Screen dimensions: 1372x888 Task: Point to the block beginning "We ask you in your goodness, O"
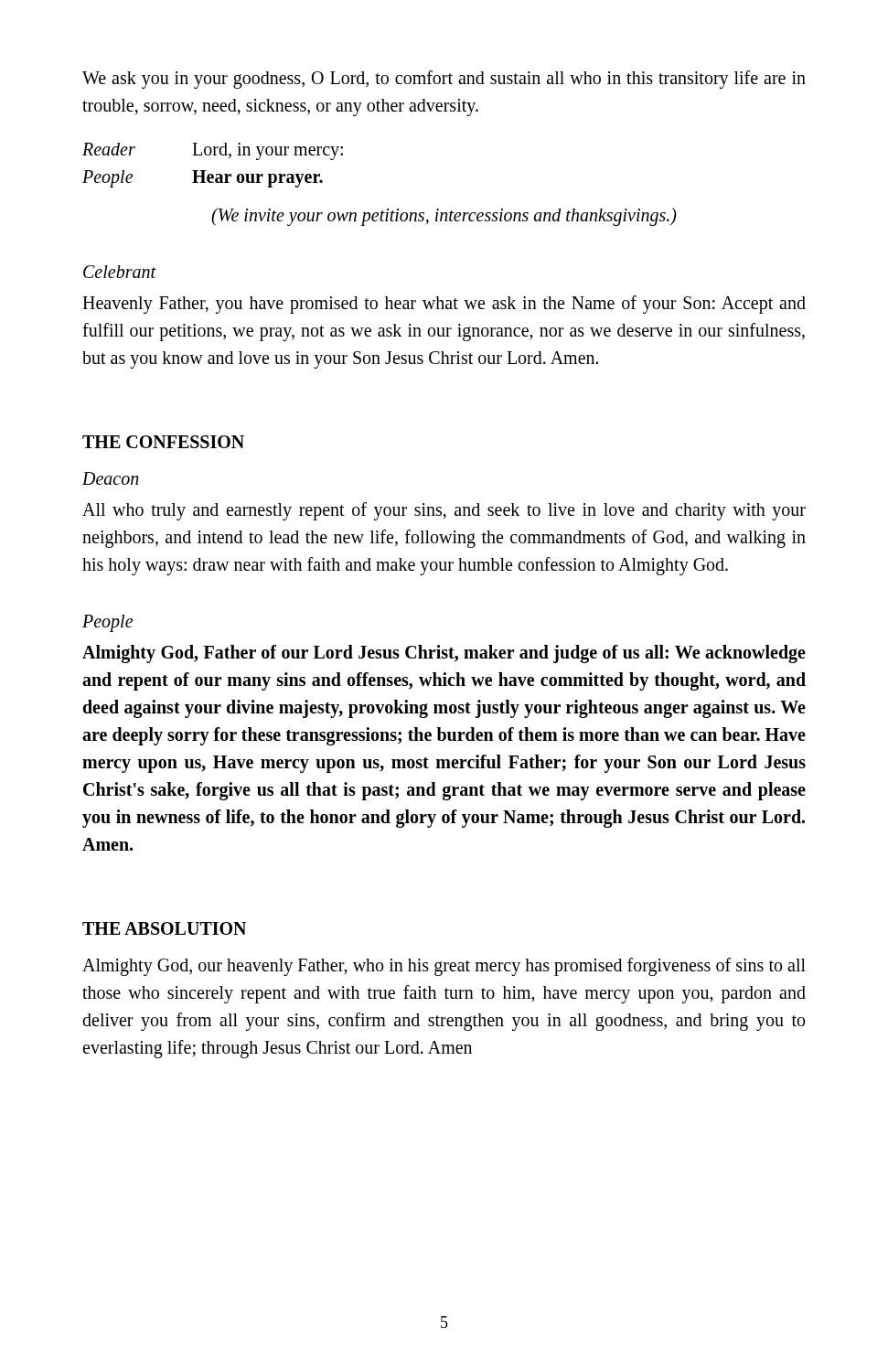[x=444, y=91]
